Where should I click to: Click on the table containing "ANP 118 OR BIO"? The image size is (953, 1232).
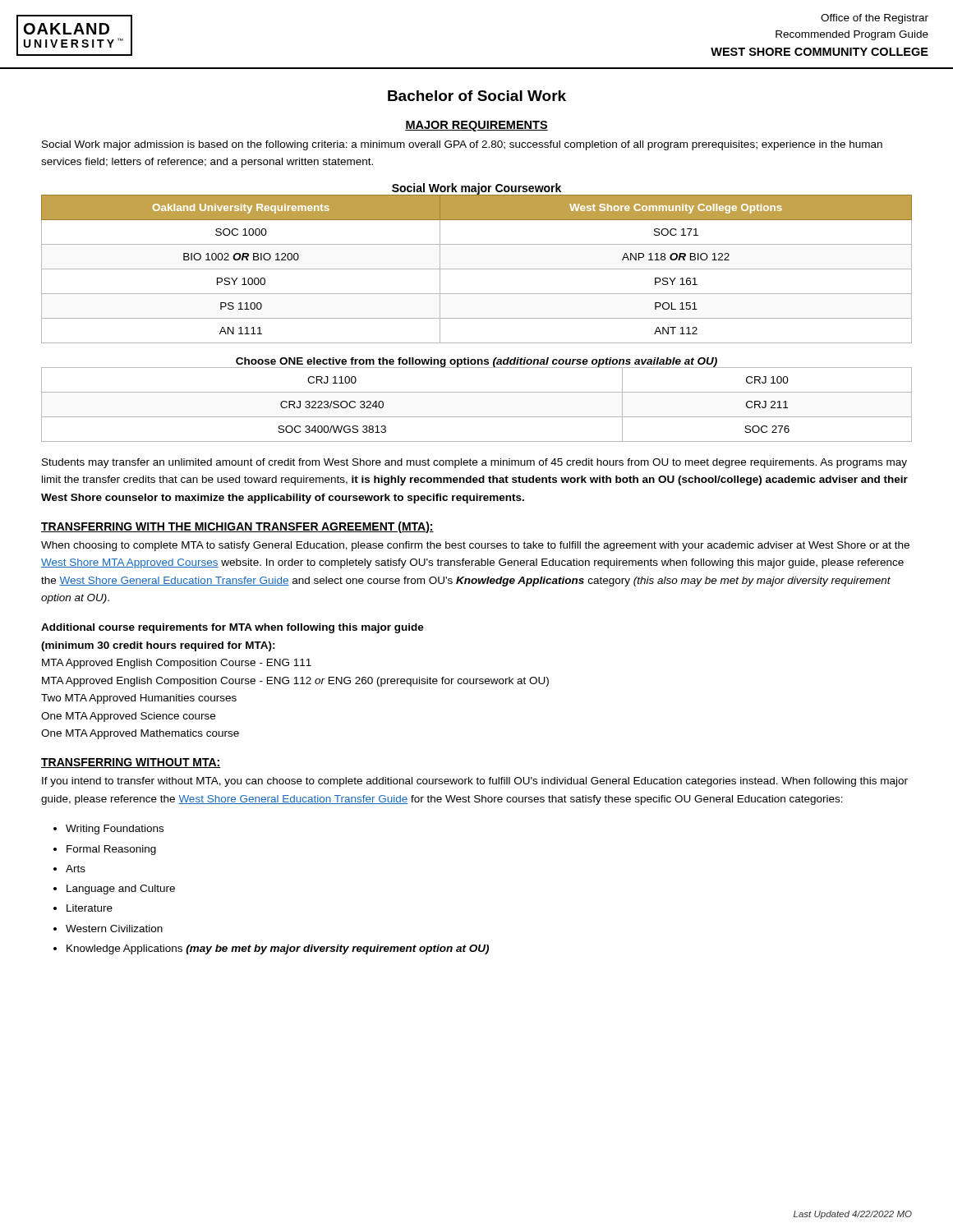476,262
